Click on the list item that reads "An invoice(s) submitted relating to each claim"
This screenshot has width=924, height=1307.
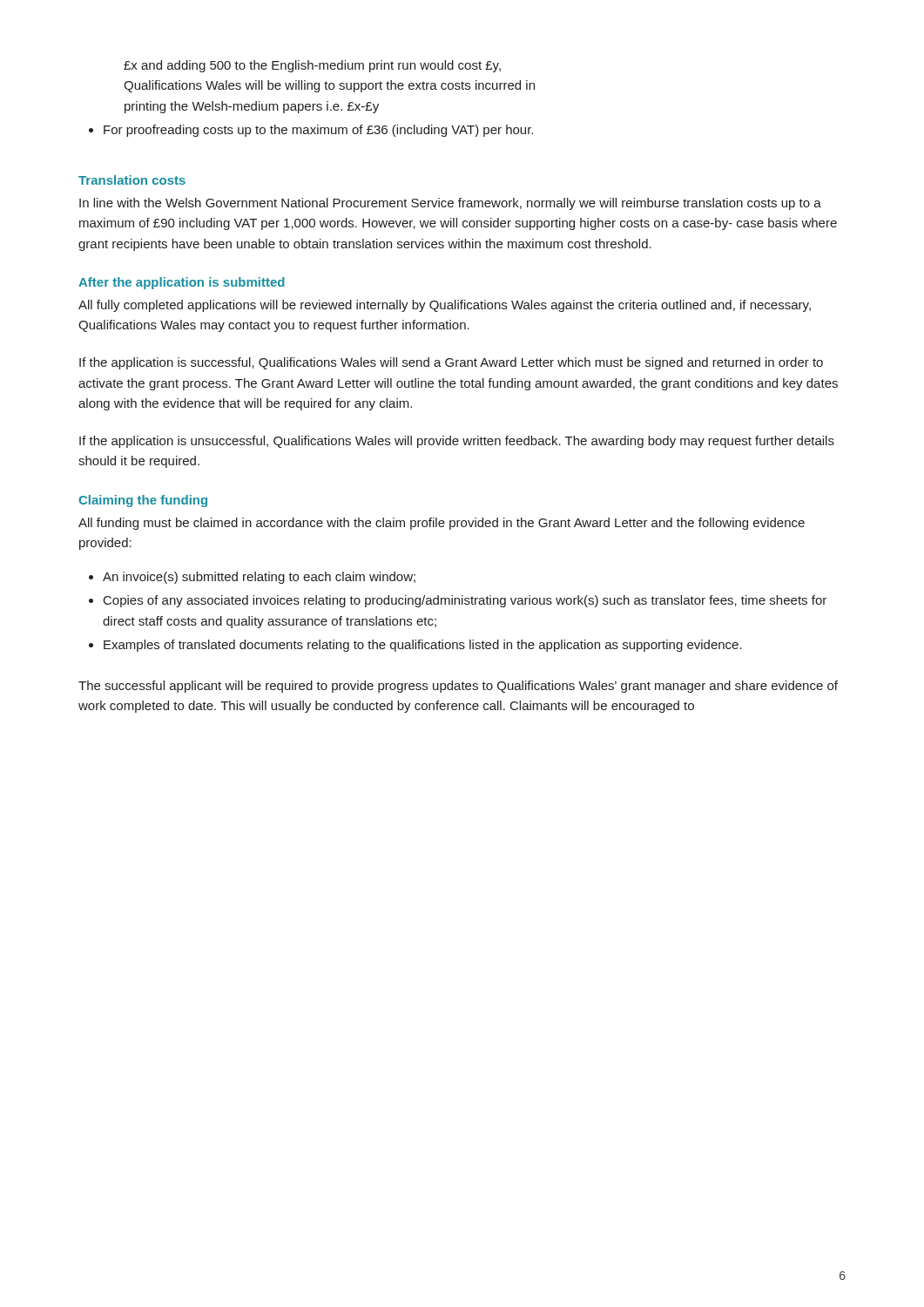(252, 578)
